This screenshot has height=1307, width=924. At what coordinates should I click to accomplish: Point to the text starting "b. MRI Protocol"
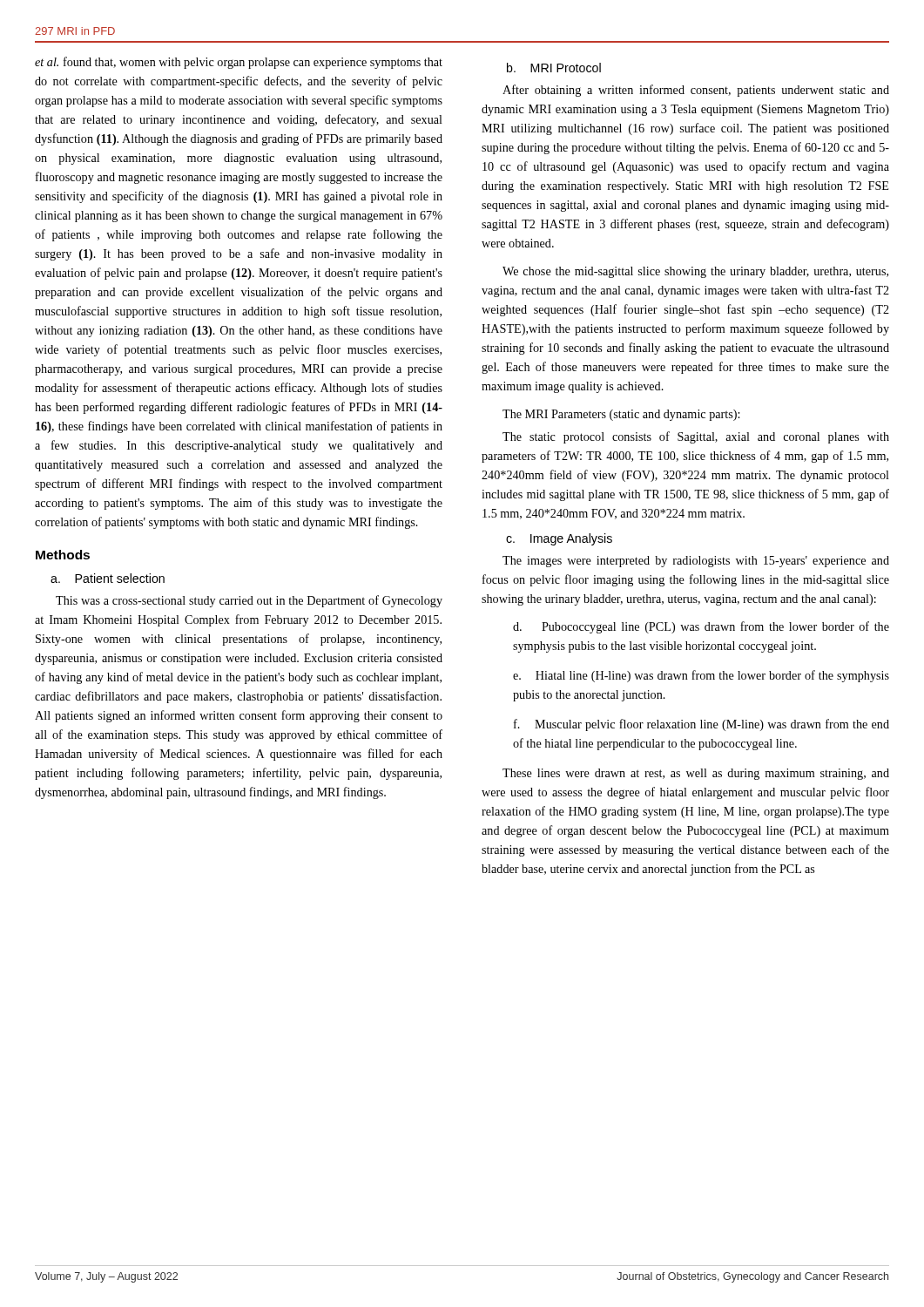pyautogui.click(x=554, y=68)
